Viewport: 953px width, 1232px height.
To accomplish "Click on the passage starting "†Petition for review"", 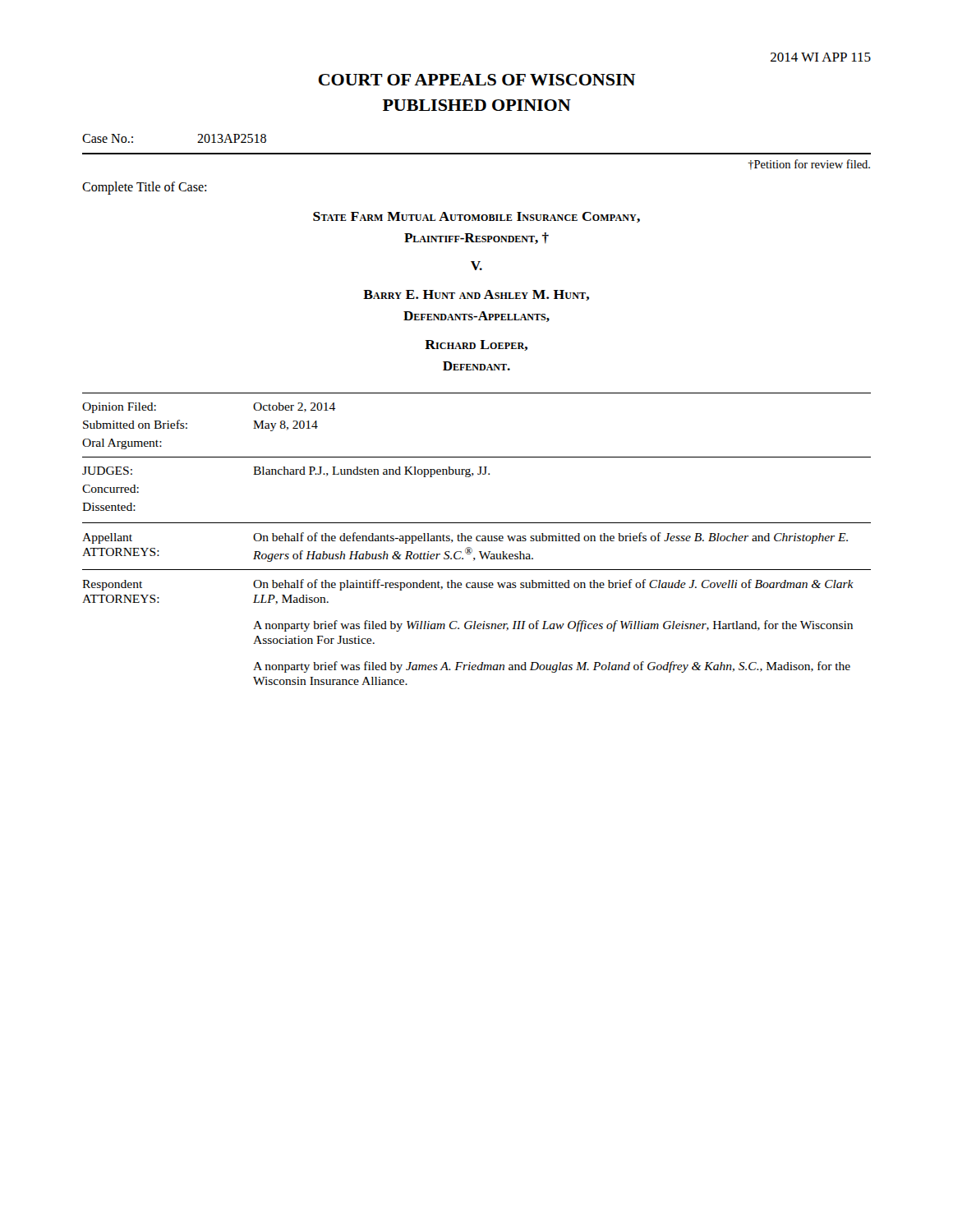I will (x=809, y=164).
